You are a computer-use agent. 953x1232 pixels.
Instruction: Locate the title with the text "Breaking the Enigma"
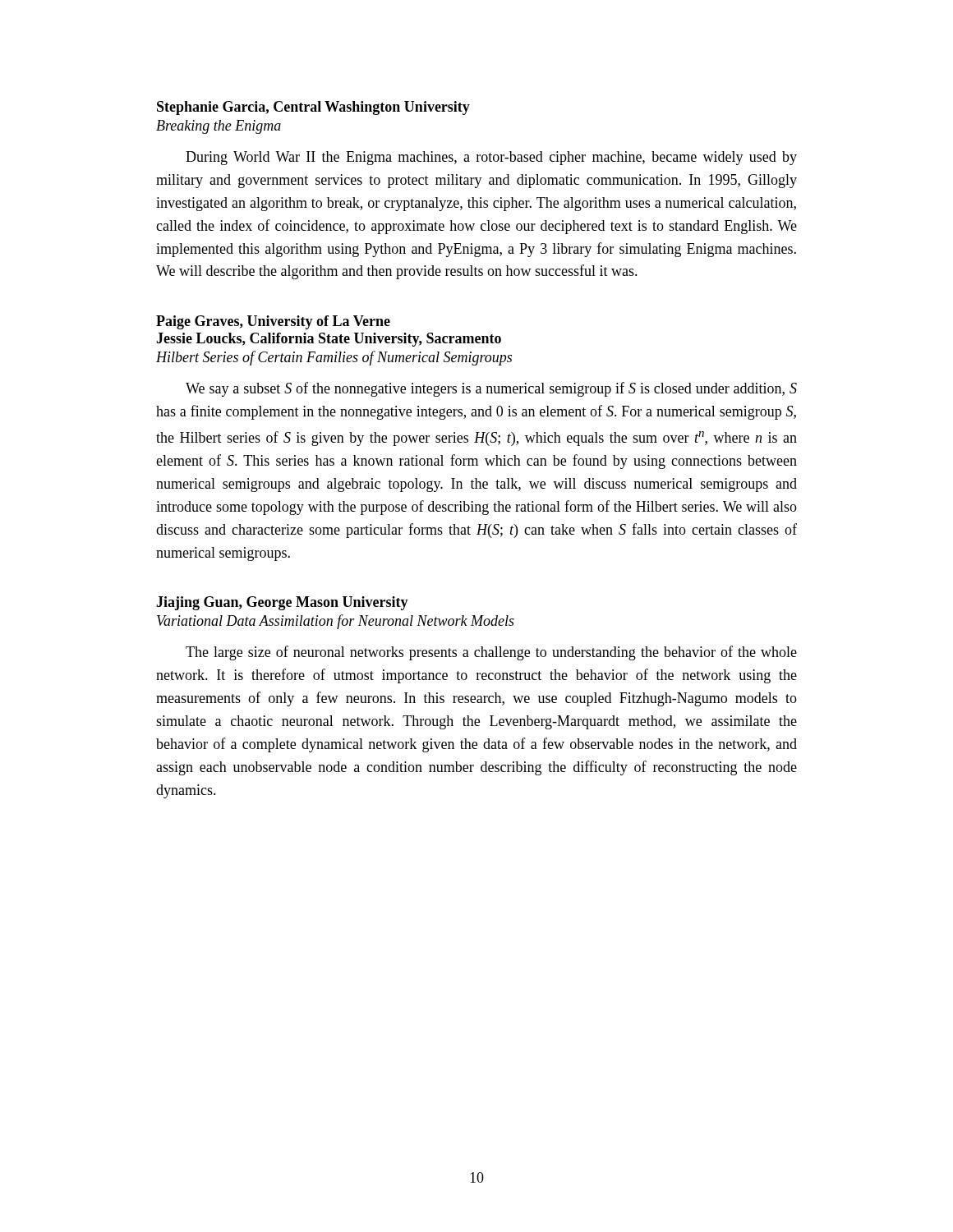tap(219, 126)
